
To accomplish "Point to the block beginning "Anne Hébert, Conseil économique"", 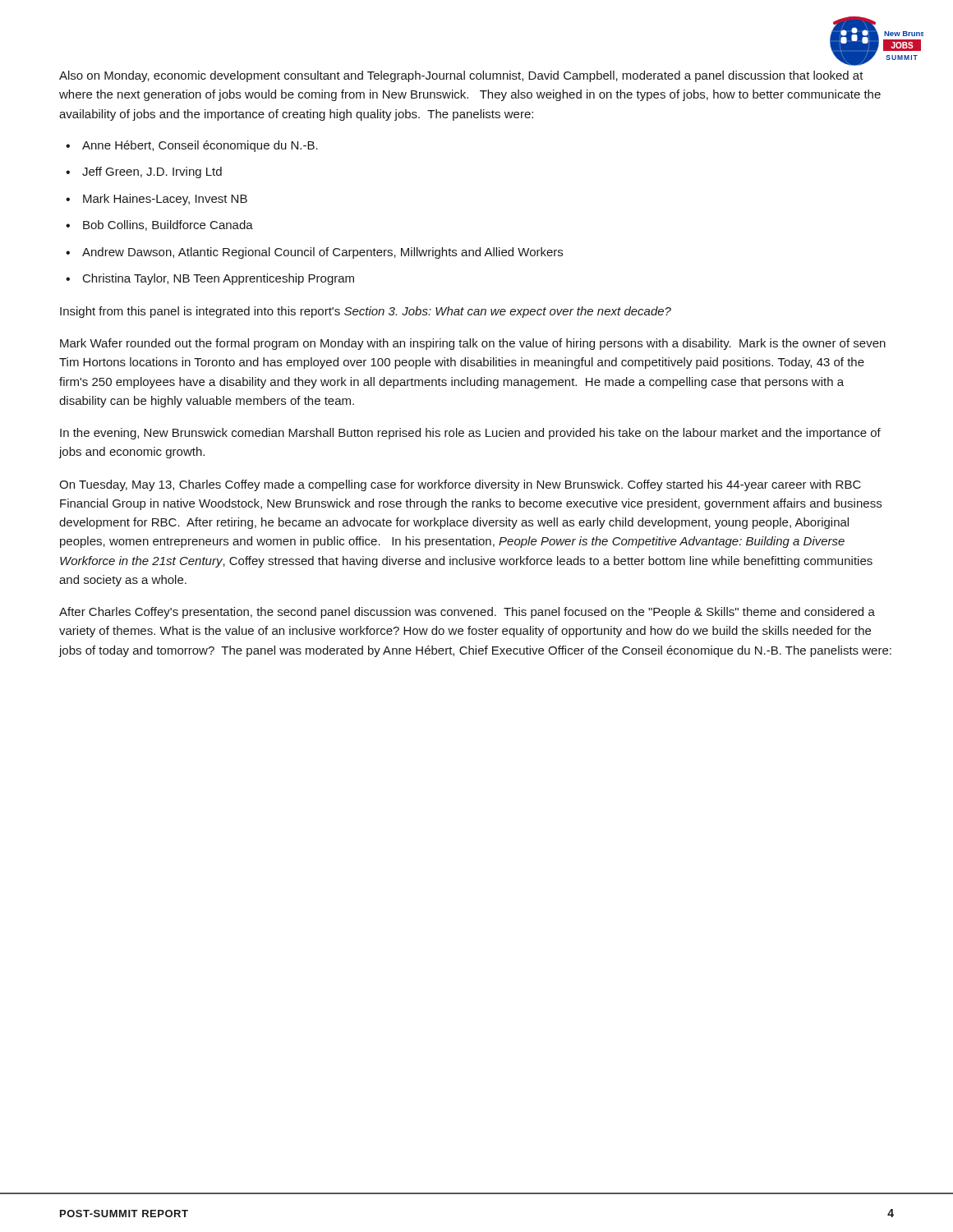I will pos(200,145).
